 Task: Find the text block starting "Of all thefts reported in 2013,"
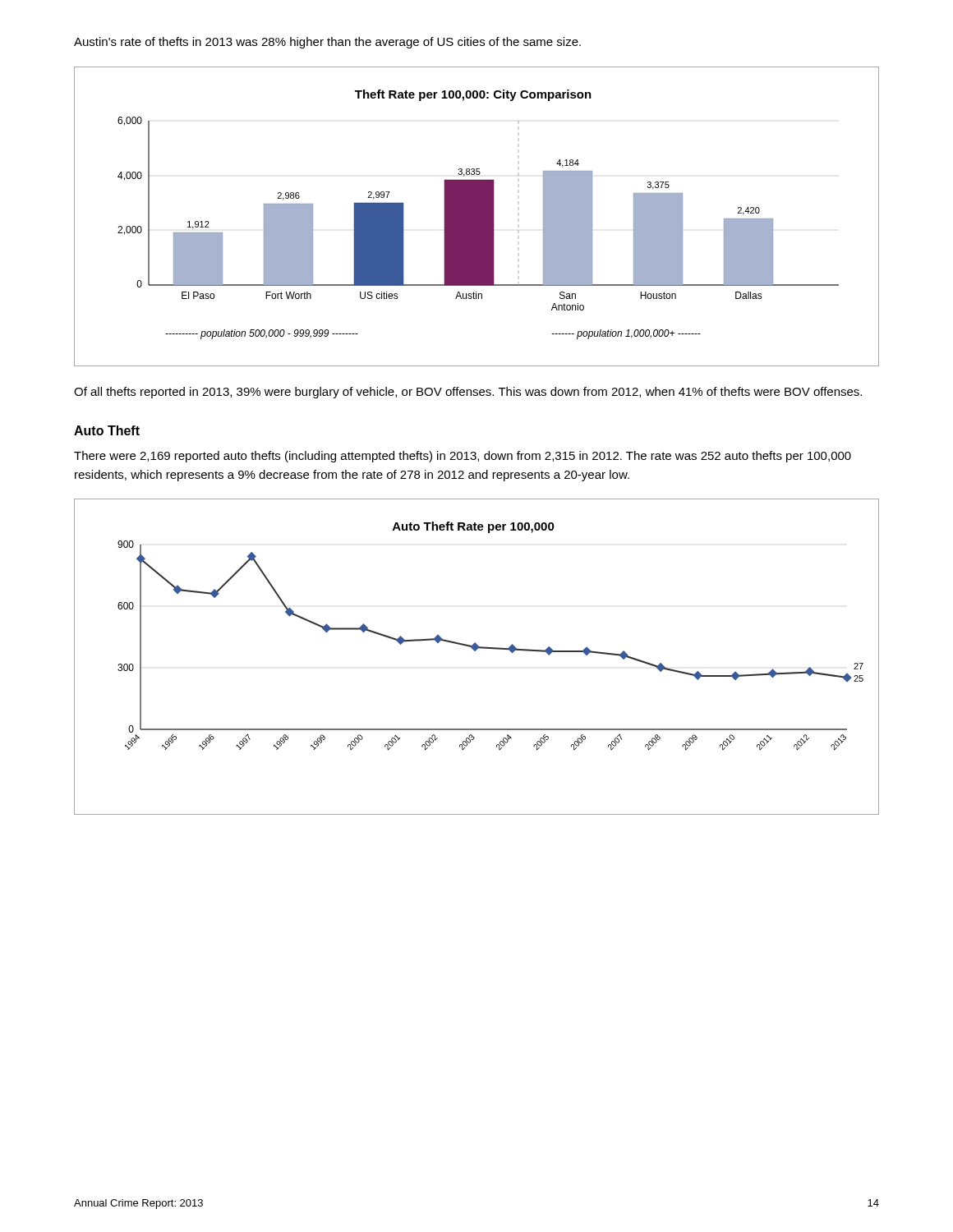[x=468, y=391]
